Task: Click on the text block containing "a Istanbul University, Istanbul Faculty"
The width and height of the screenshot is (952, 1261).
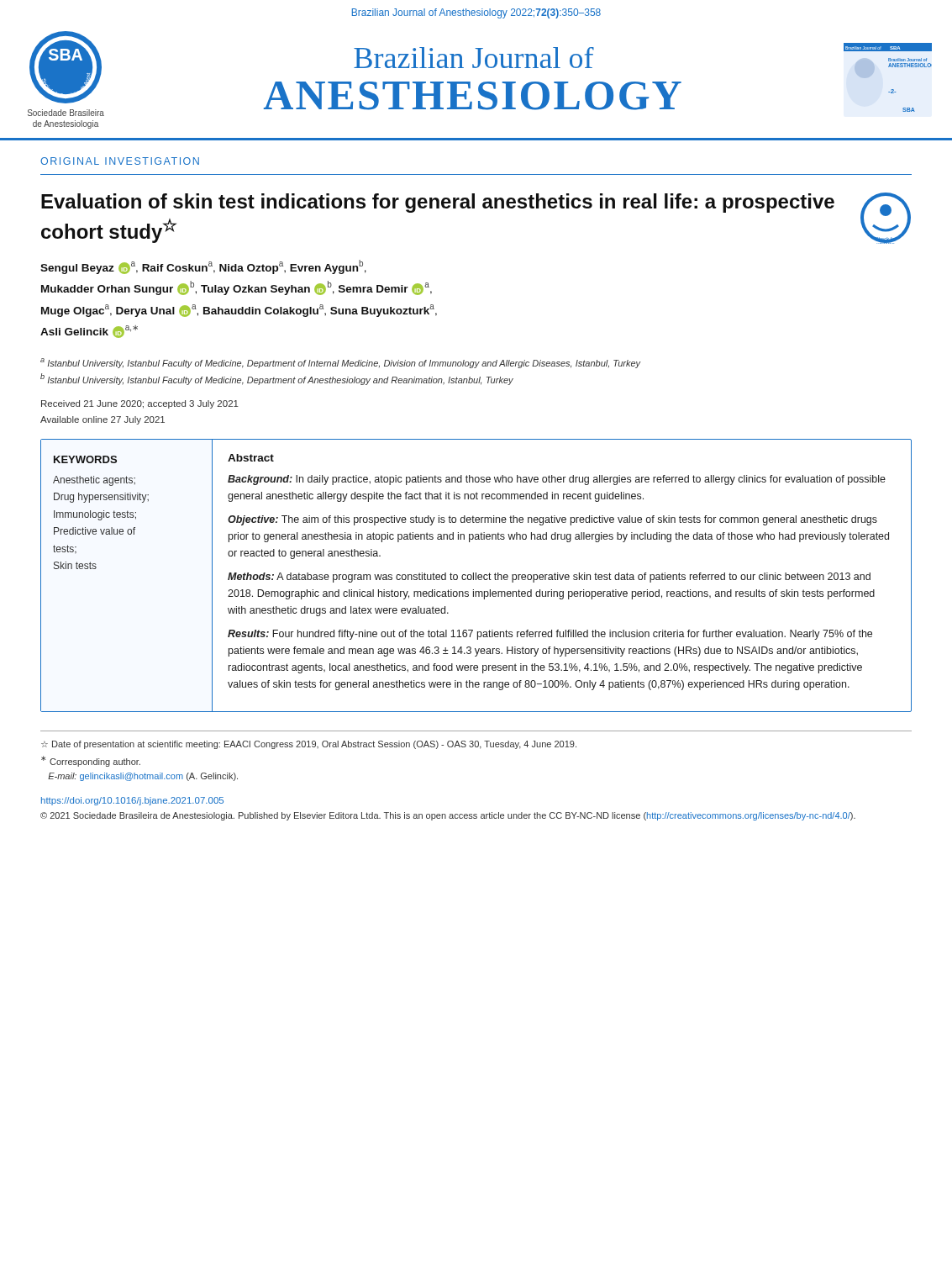Action: (x=340, y=370)
